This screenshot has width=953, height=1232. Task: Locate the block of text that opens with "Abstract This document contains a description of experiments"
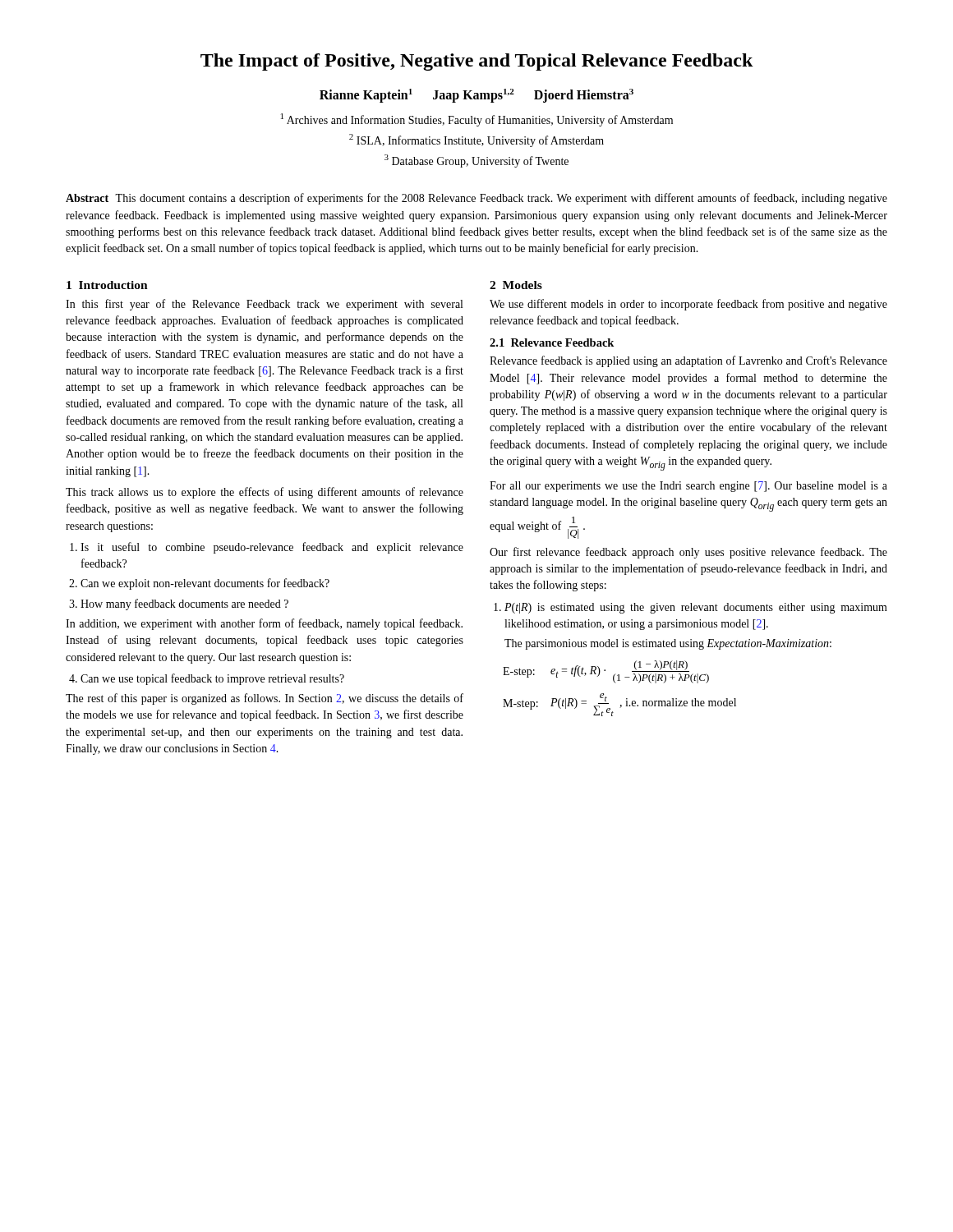pos(476,224)
